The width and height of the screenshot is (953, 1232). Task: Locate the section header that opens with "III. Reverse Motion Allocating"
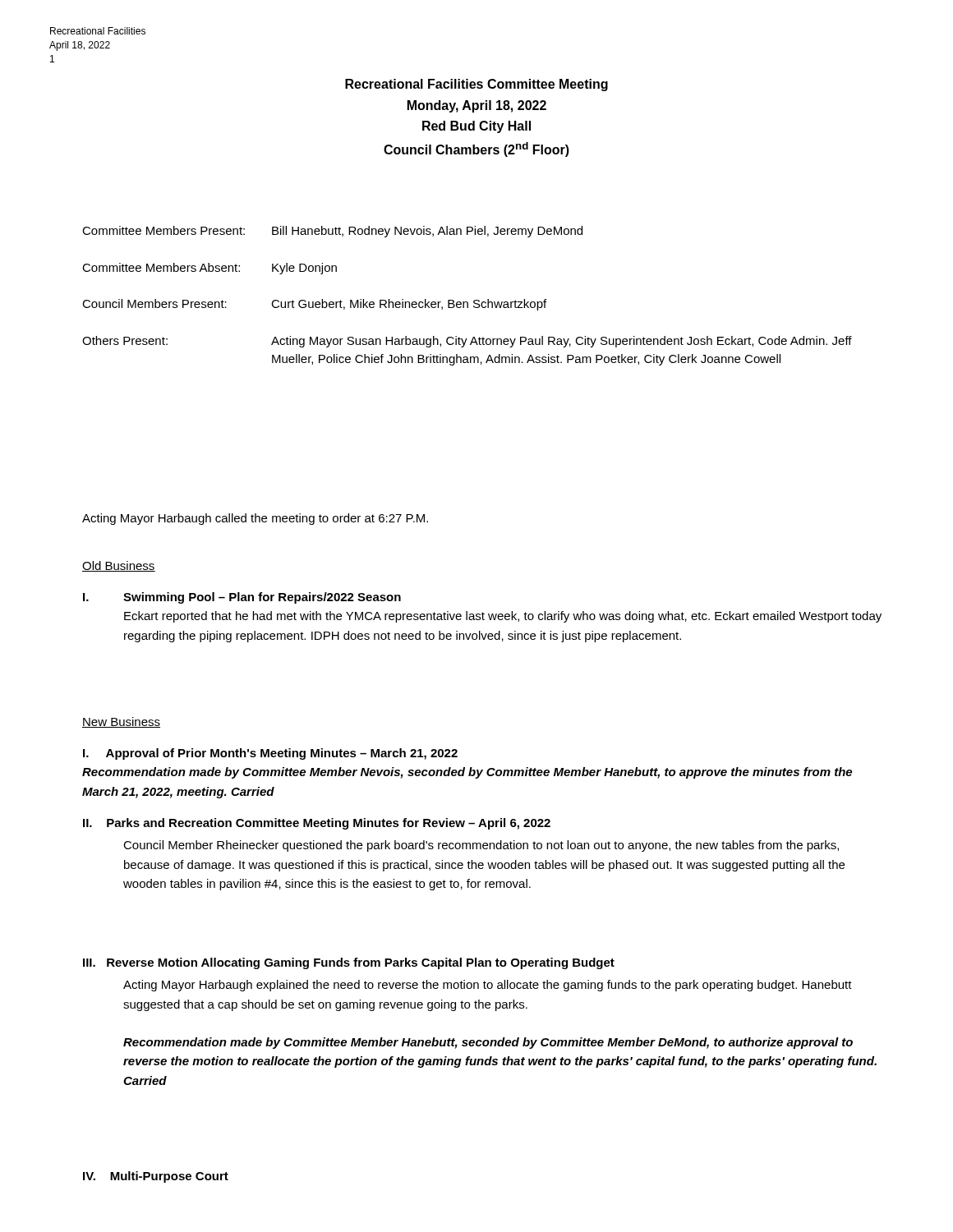click(x=348, y=962)
